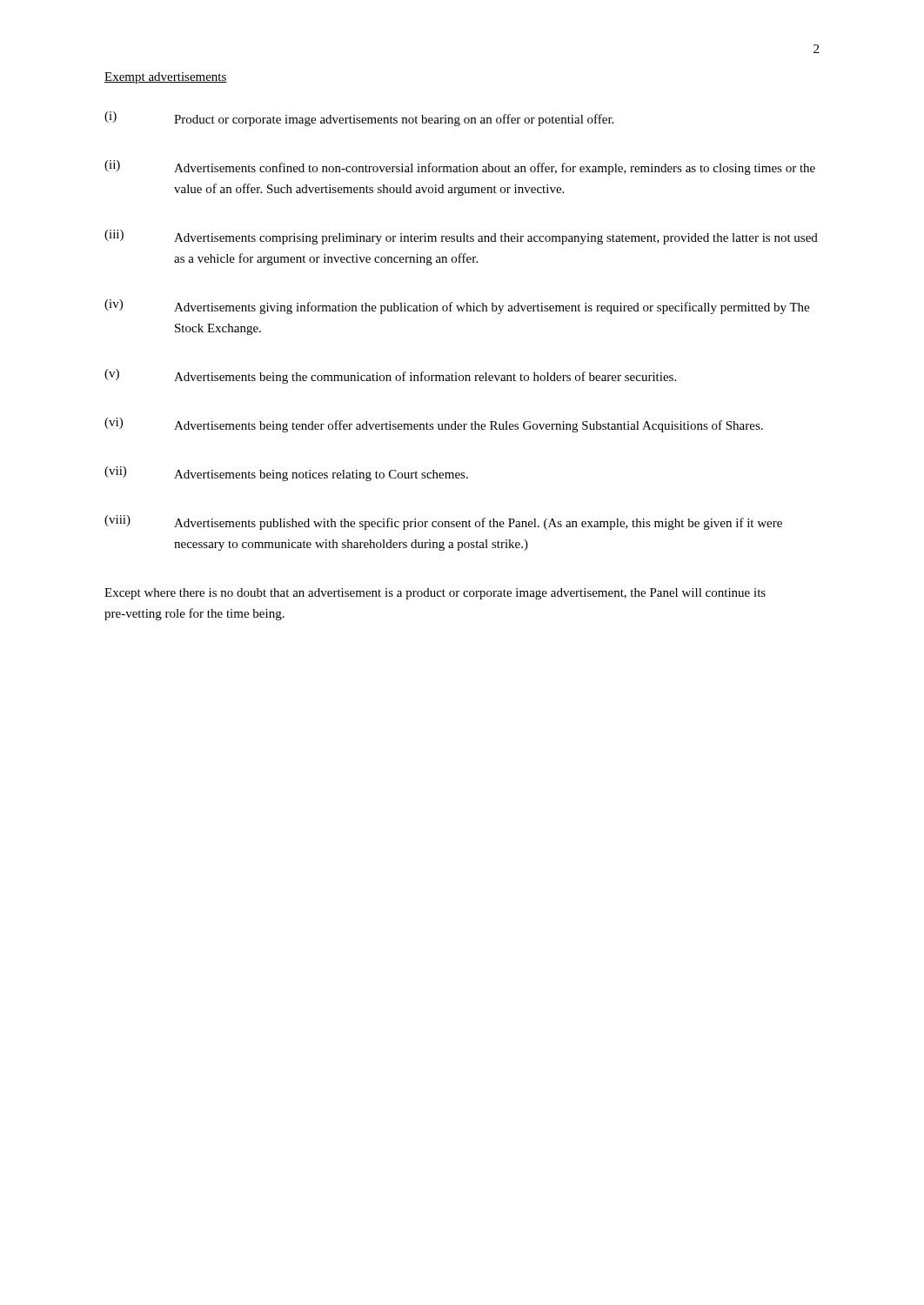This screenshot has width=924, height=1305.
Task: Point to the block beginning "(ii) Advertisements confined to non‑controversial information"
Action: pyautogui.click(x=462, y=178)
